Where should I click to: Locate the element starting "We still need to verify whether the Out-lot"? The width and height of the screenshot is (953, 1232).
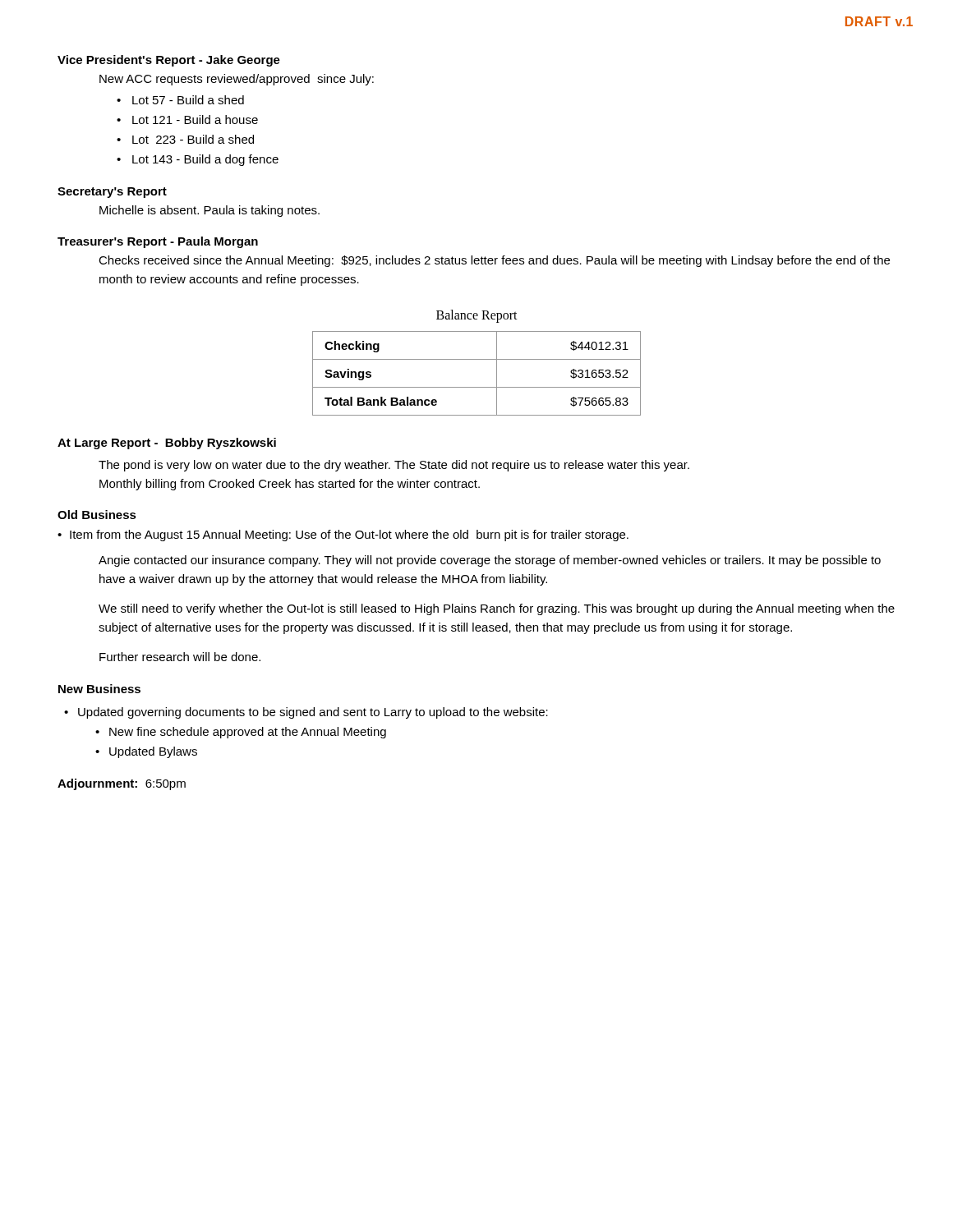[x=497, y=617]
